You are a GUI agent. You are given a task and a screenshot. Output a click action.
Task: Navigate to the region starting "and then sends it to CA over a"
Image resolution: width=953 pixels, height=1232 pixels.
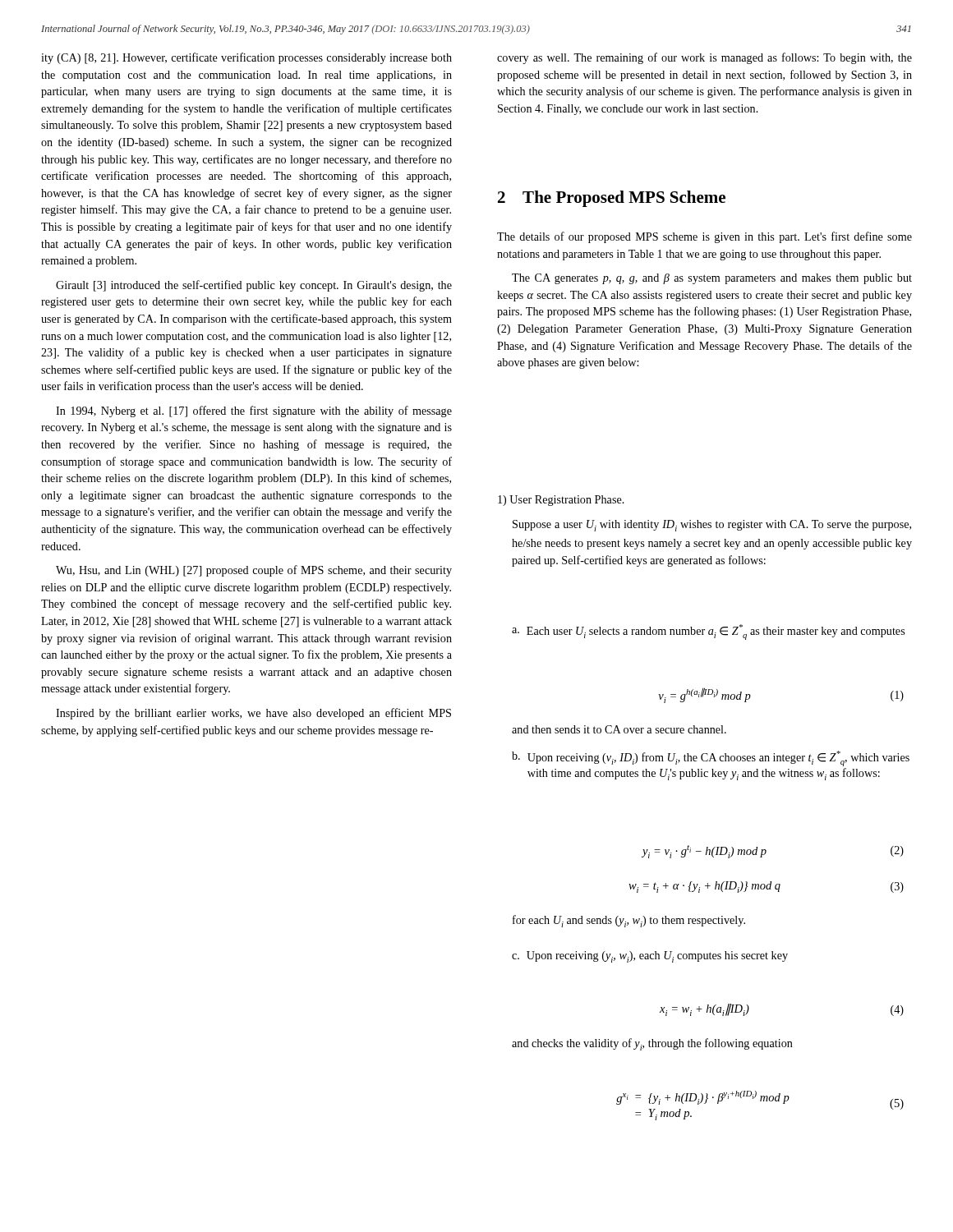712,730
